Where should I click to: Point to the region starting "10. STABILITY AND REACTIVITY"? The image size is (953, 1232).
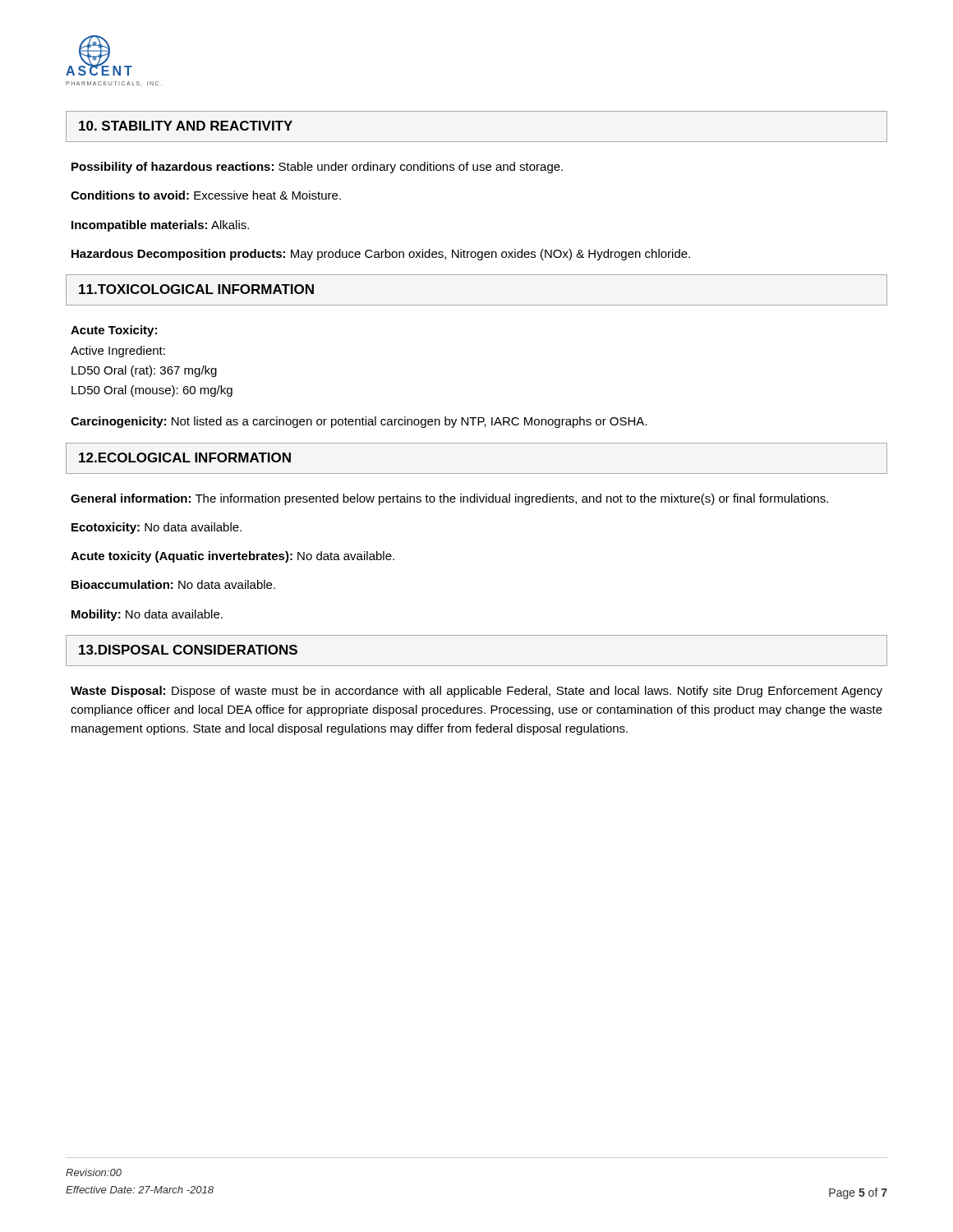click(185, 126)
